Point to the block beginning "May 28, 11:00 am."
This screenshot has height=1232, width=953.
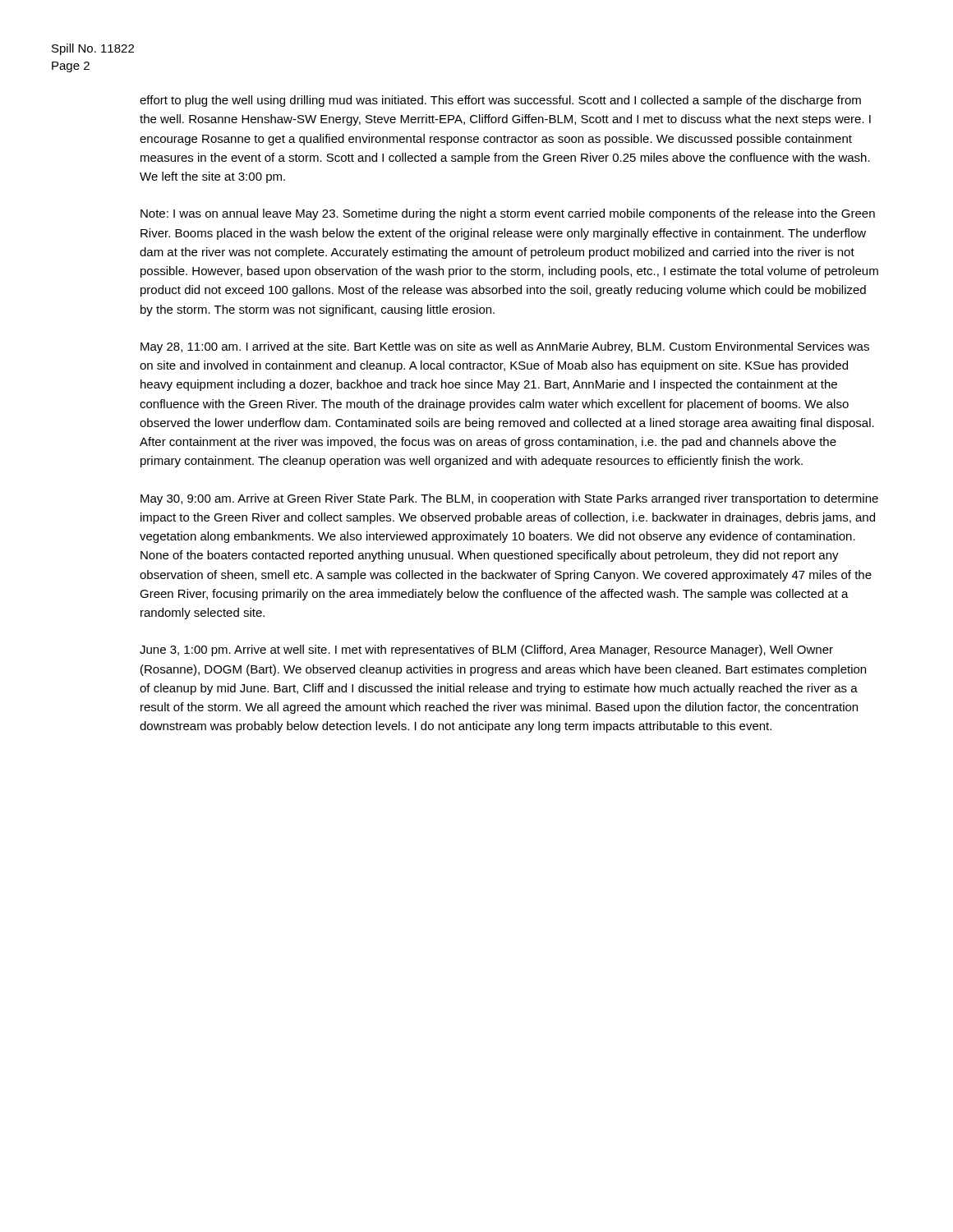(x=507, y=403)
